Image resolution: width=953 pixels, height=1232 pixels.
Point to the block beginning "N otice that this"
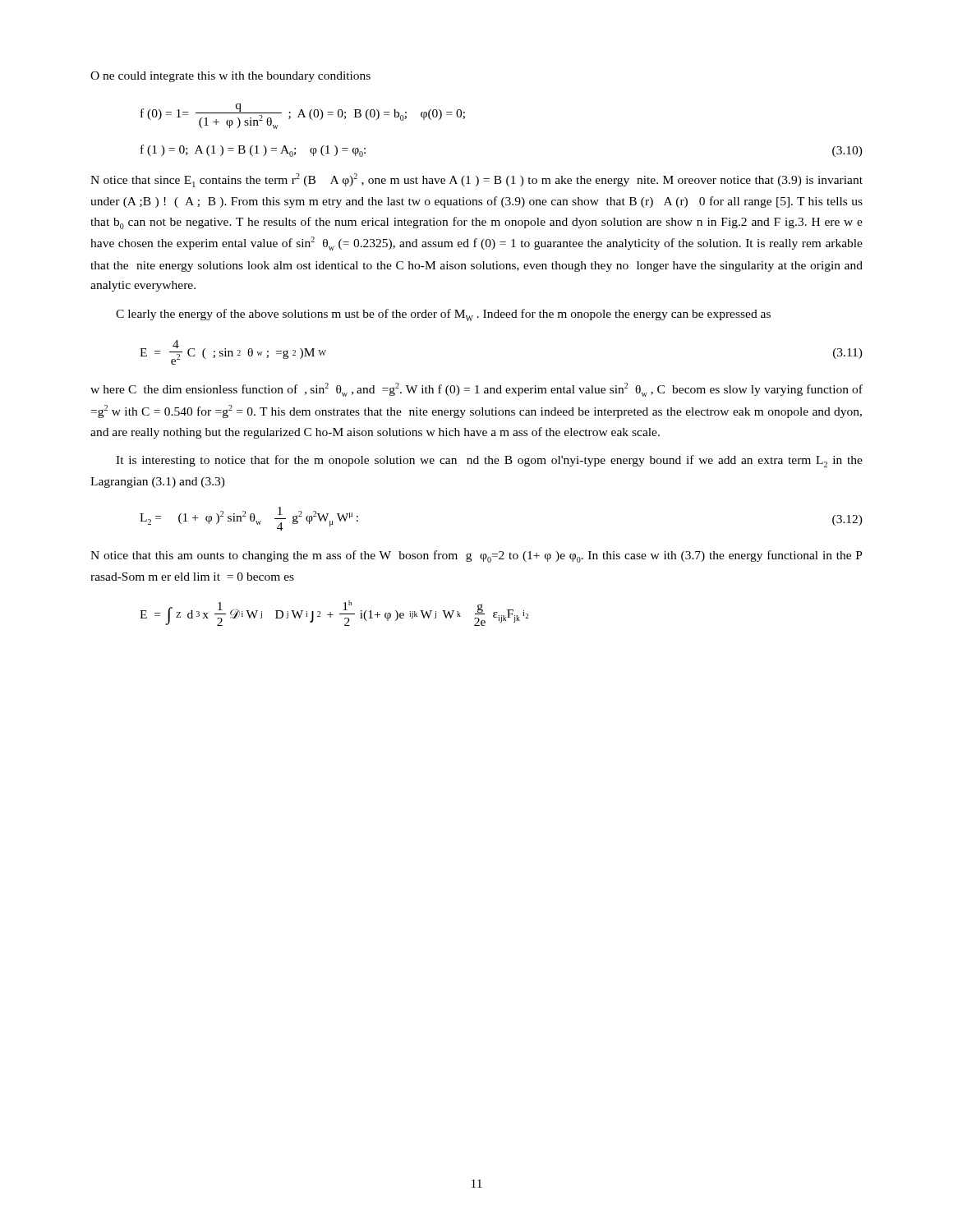[x=476, y=566]
